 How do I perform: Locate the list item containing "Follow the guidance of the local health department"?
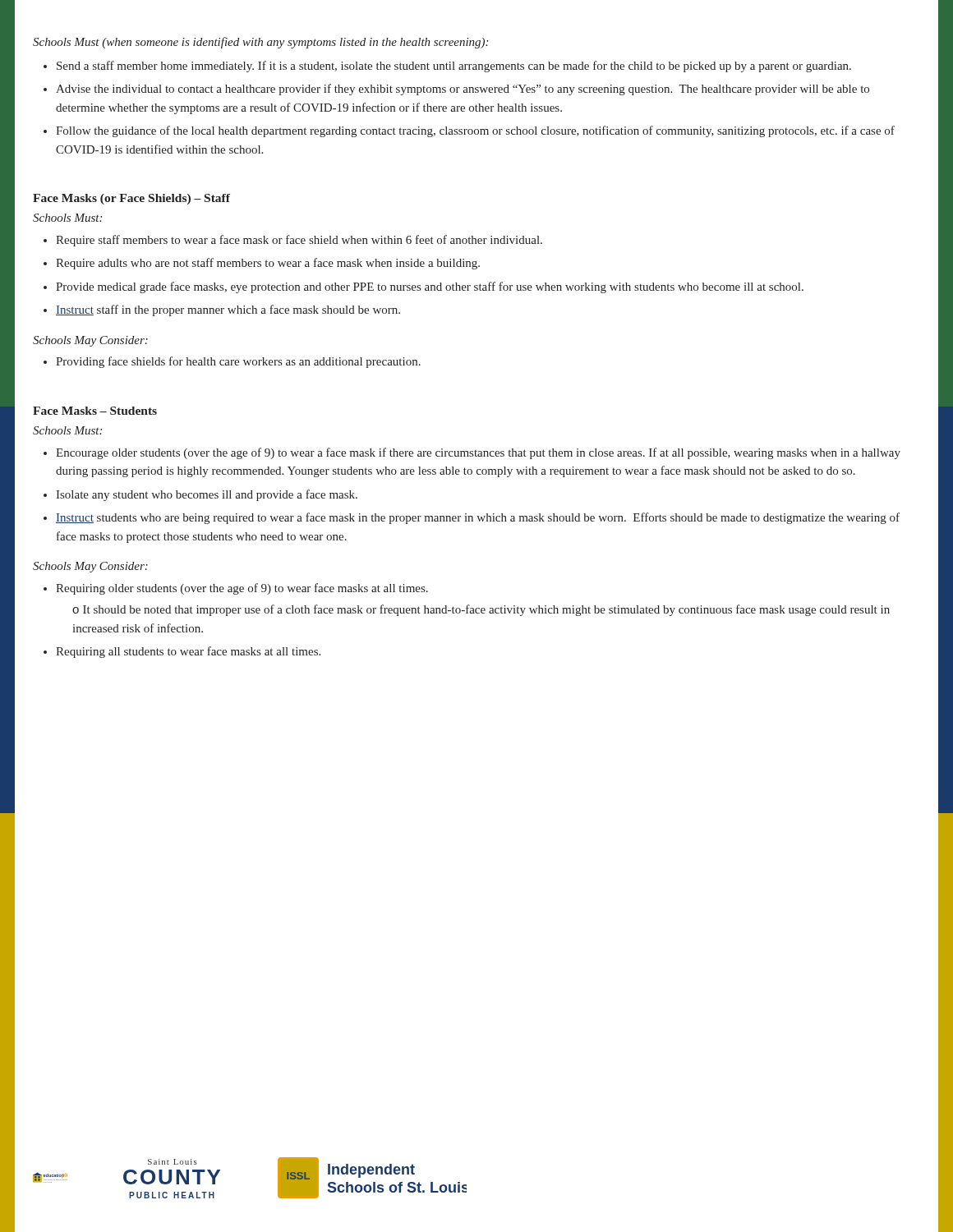(x=488, y=140)
